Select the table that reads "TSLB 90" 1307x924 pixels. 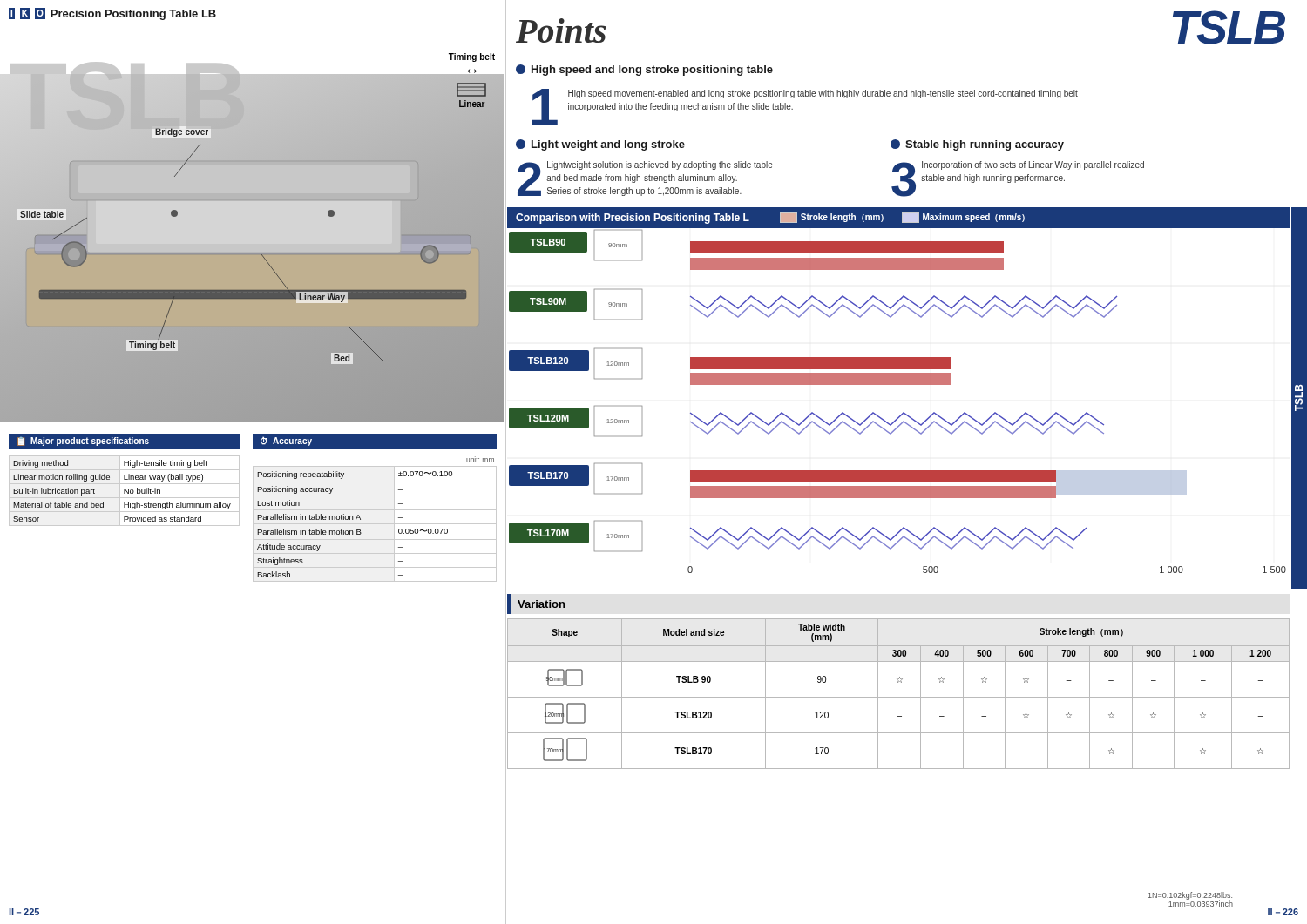coord(898,694)
